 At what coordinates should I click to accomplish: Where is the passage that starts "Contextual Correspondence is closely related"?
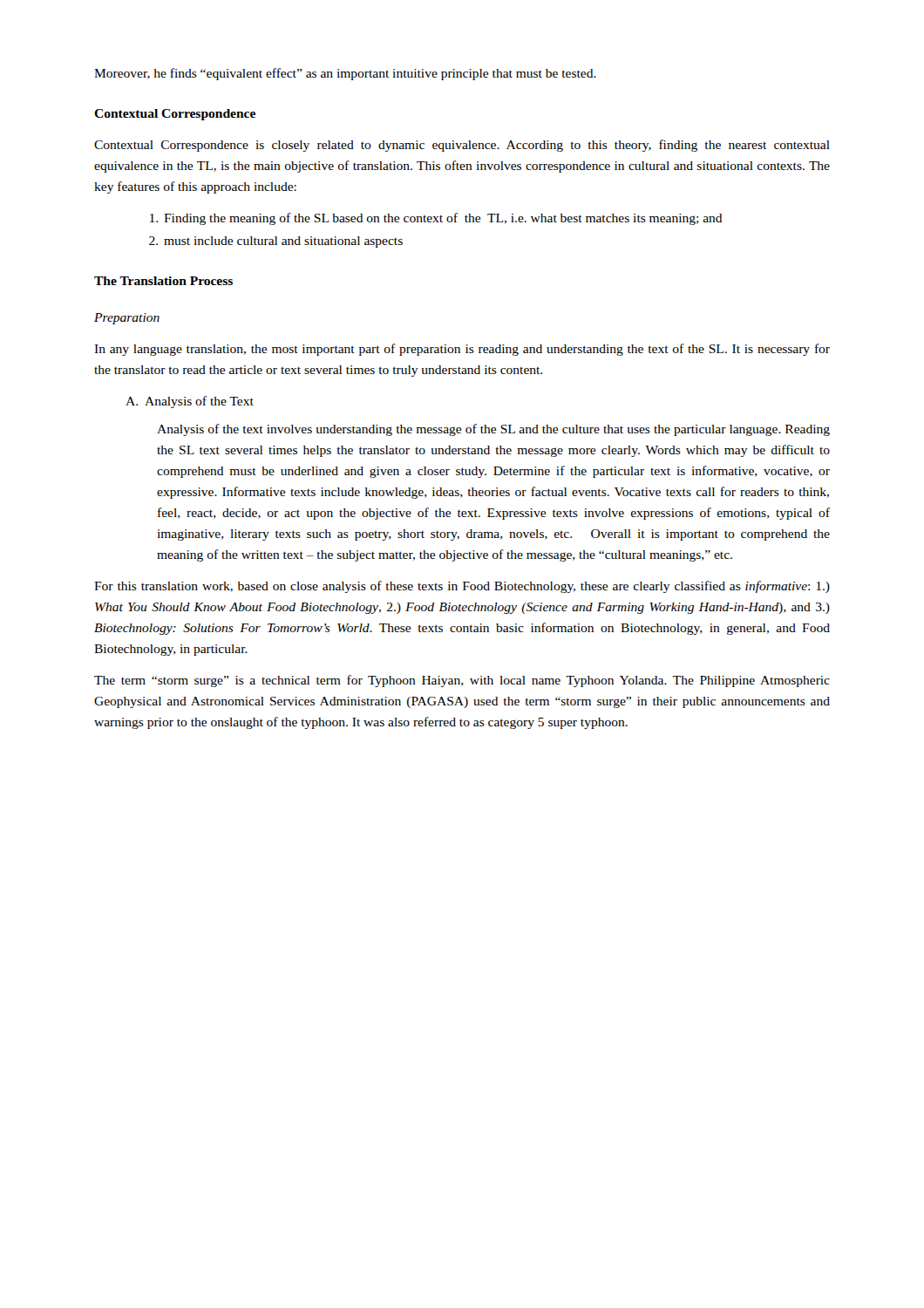tap(462, 166)
